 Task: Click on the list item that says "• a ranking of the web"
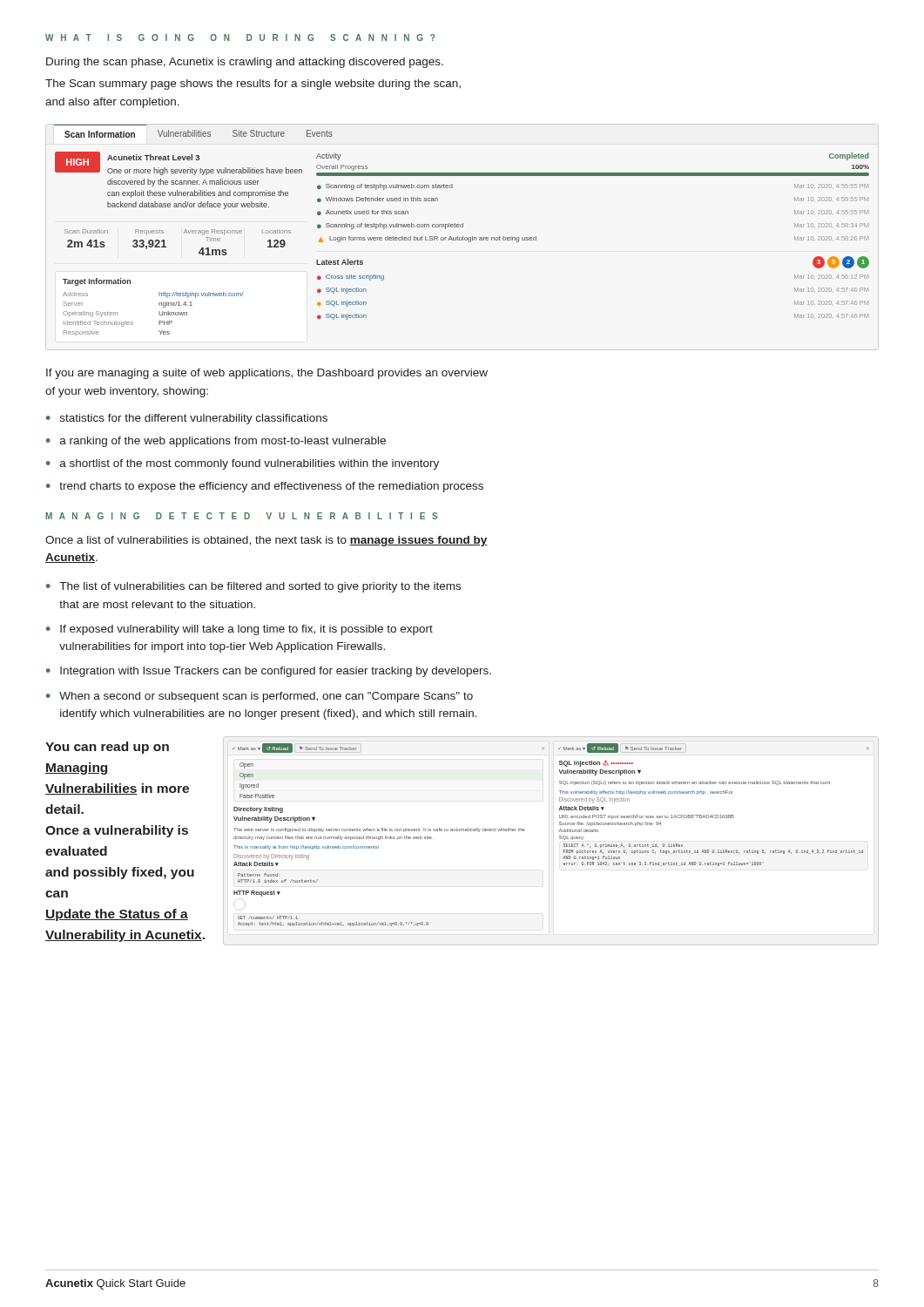[x=216, y=441]
